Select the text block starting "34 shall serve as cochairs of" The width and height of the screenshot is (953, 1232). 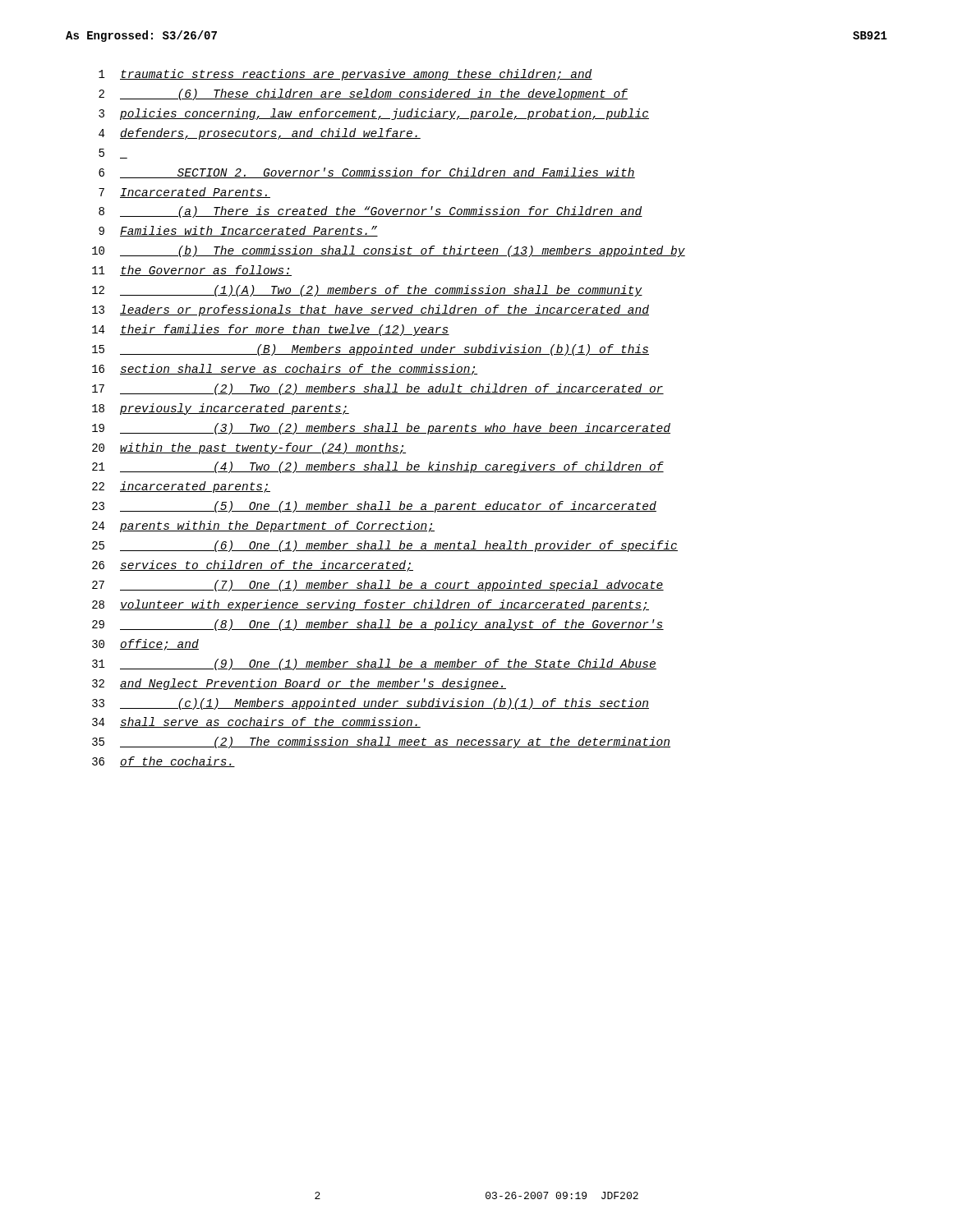click(x=256, y=722)
